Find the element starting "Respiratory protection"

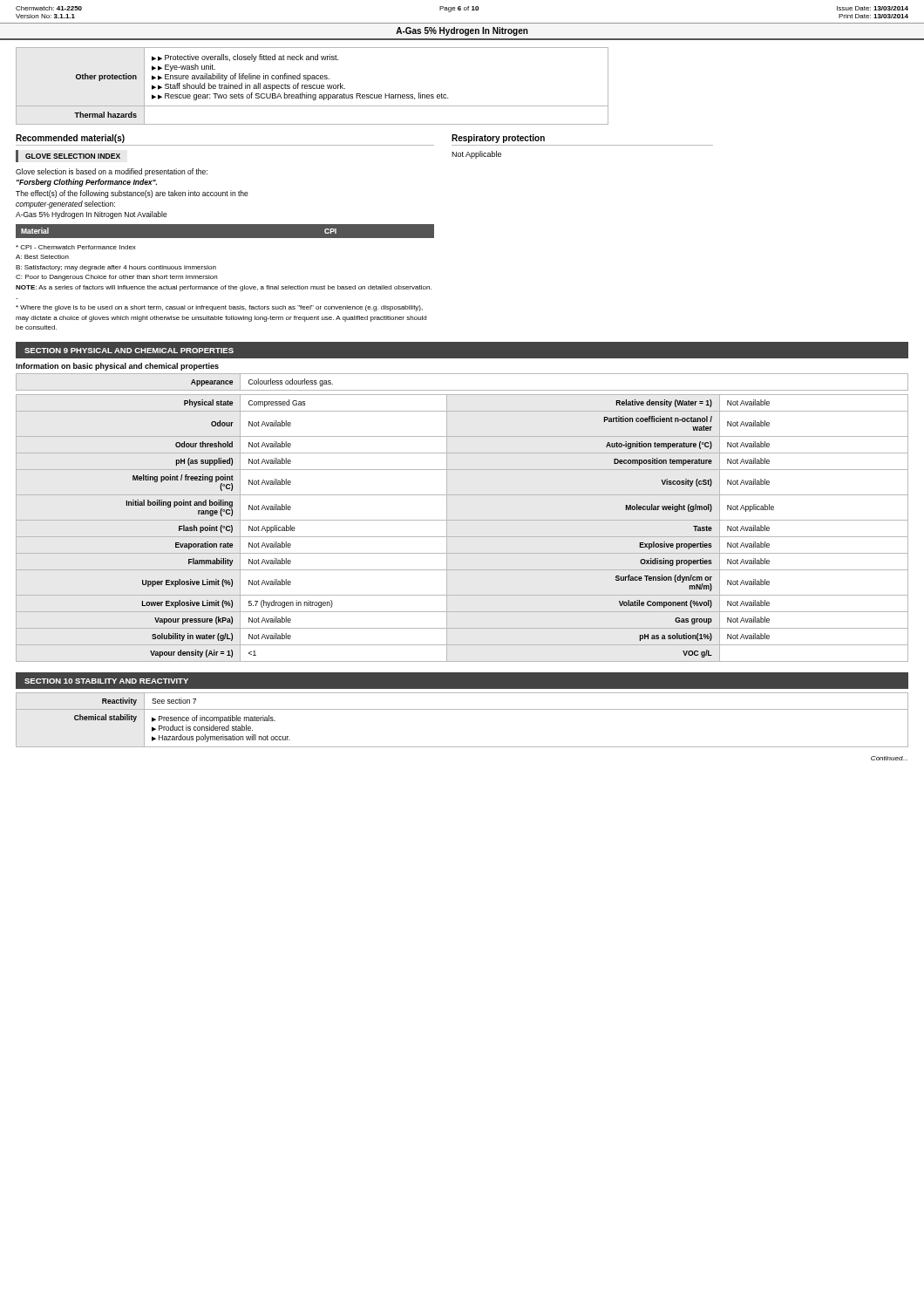(x=498, y=138)
